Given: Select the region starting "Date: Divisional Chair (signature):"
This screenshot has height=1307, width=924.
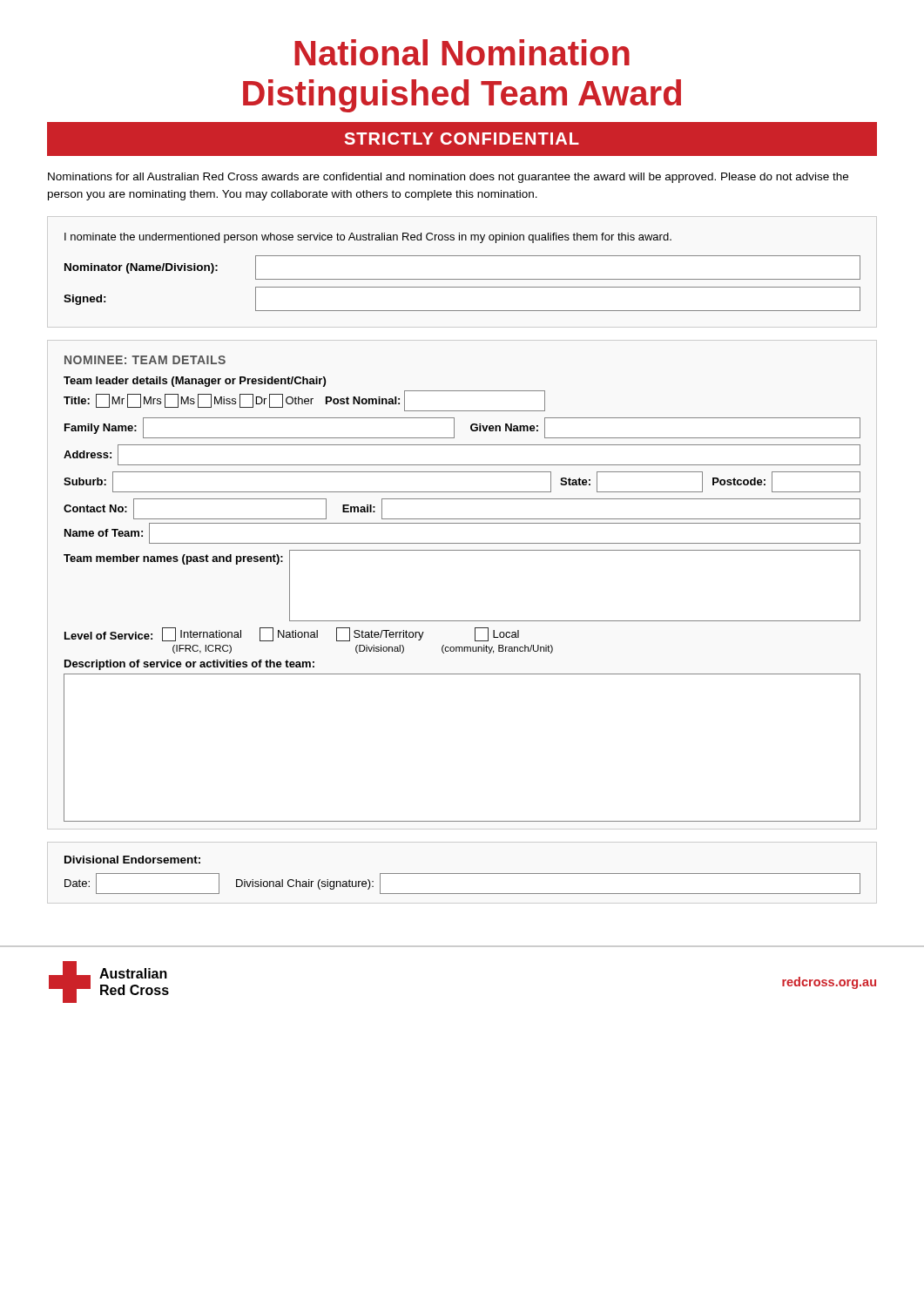Looking at the screenshot, I should (x=462, y=883).
